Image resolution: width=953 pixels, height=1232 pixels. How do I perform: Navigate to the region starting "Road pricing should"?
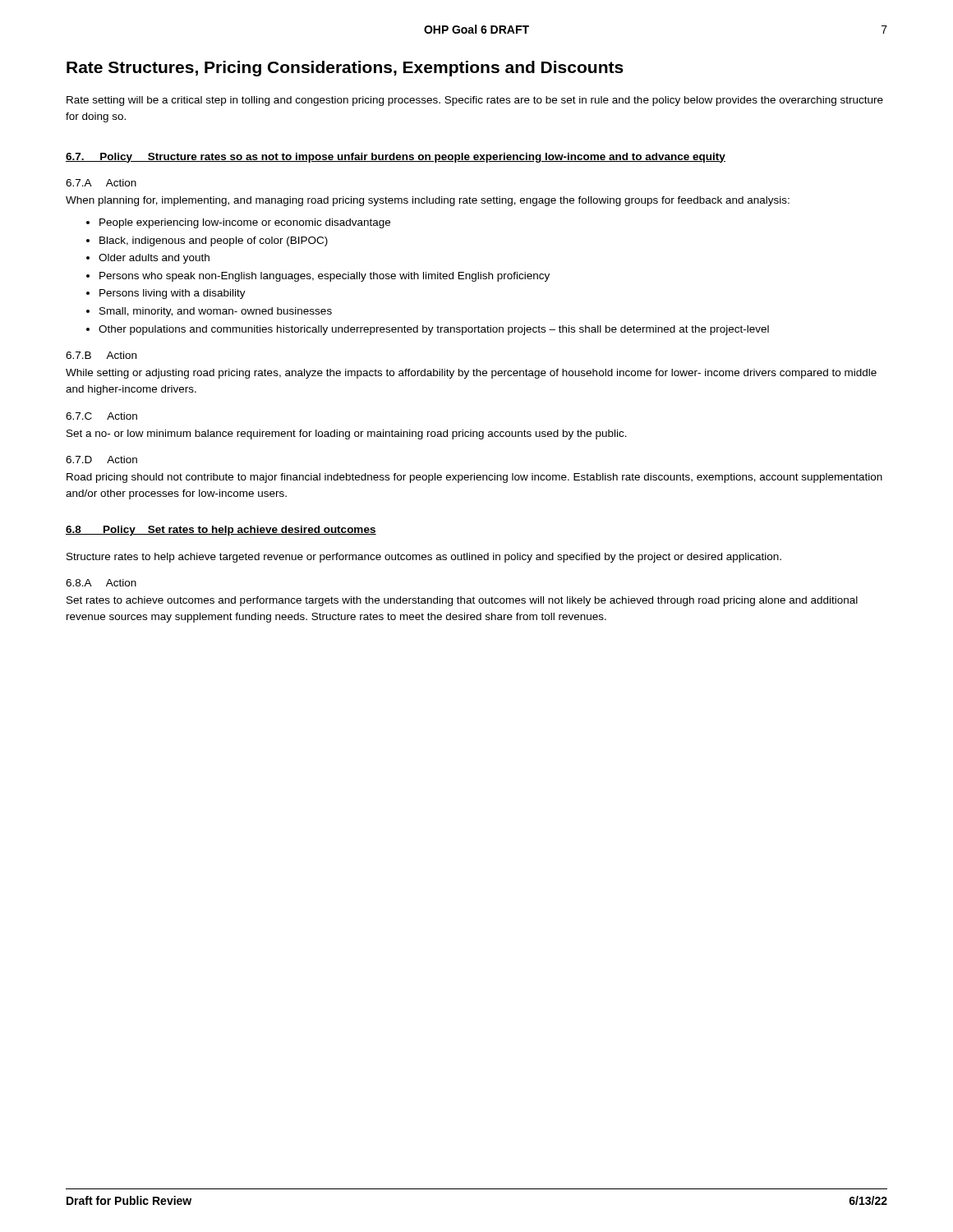point(474,485)
